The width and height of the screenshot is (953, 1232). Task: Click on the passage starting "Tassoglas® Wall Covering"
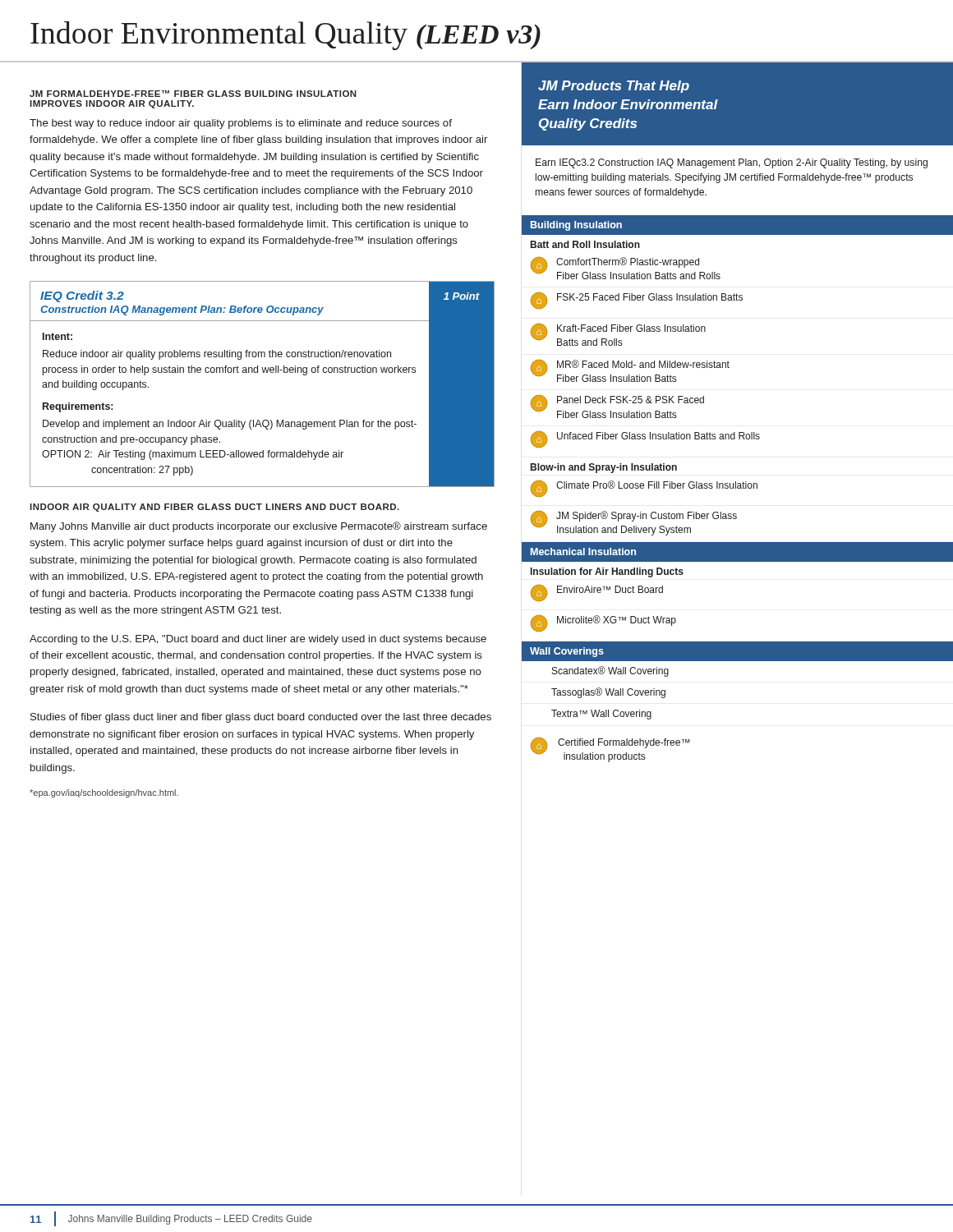click(x=609, y=693)
